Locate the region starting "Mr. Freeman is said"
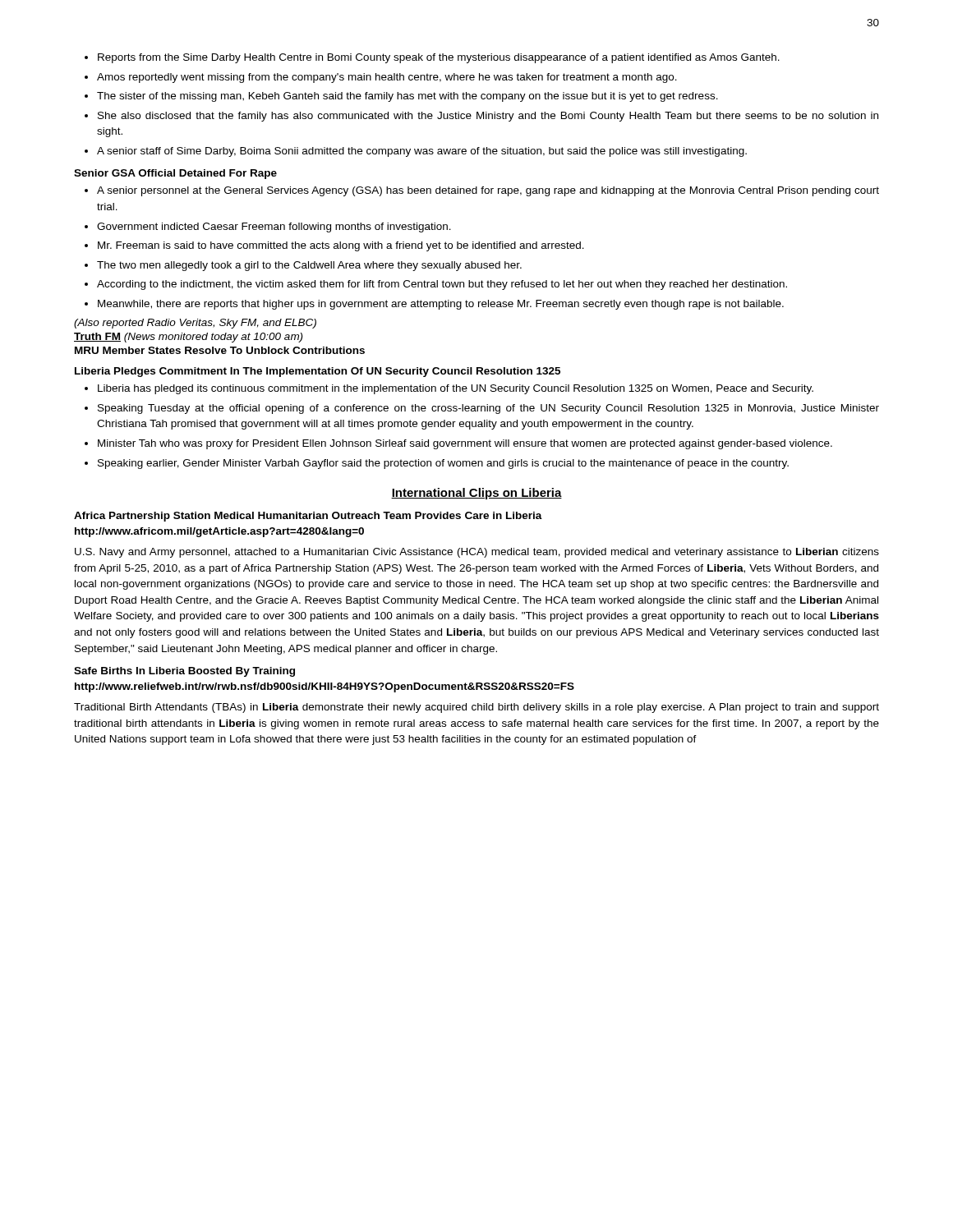Image resolution: width=953 pixels, height=1232 pixels. [341, 245]
